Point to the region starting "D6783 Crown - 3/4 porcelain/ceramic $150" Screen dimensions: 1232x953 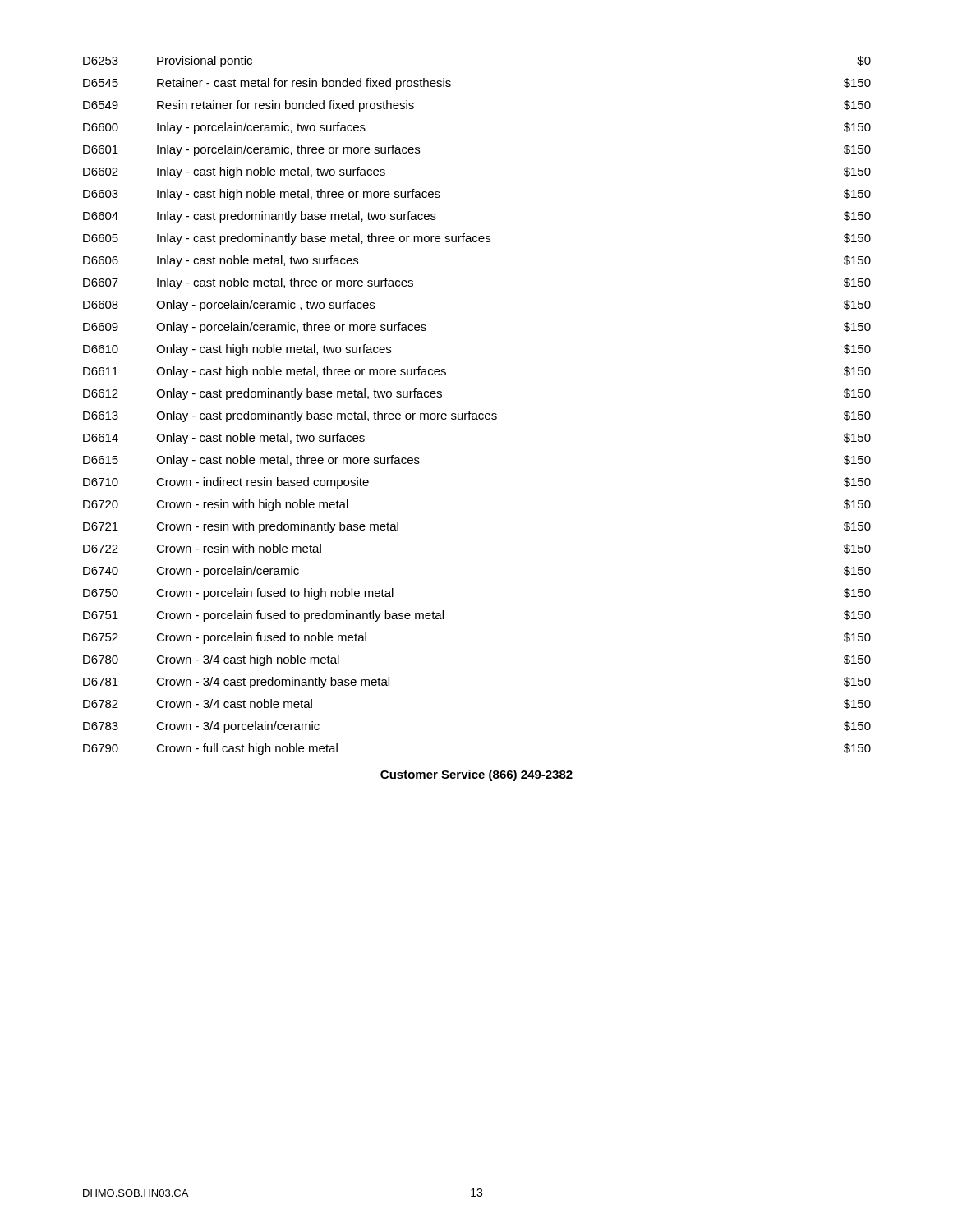(x=101, y=726)
